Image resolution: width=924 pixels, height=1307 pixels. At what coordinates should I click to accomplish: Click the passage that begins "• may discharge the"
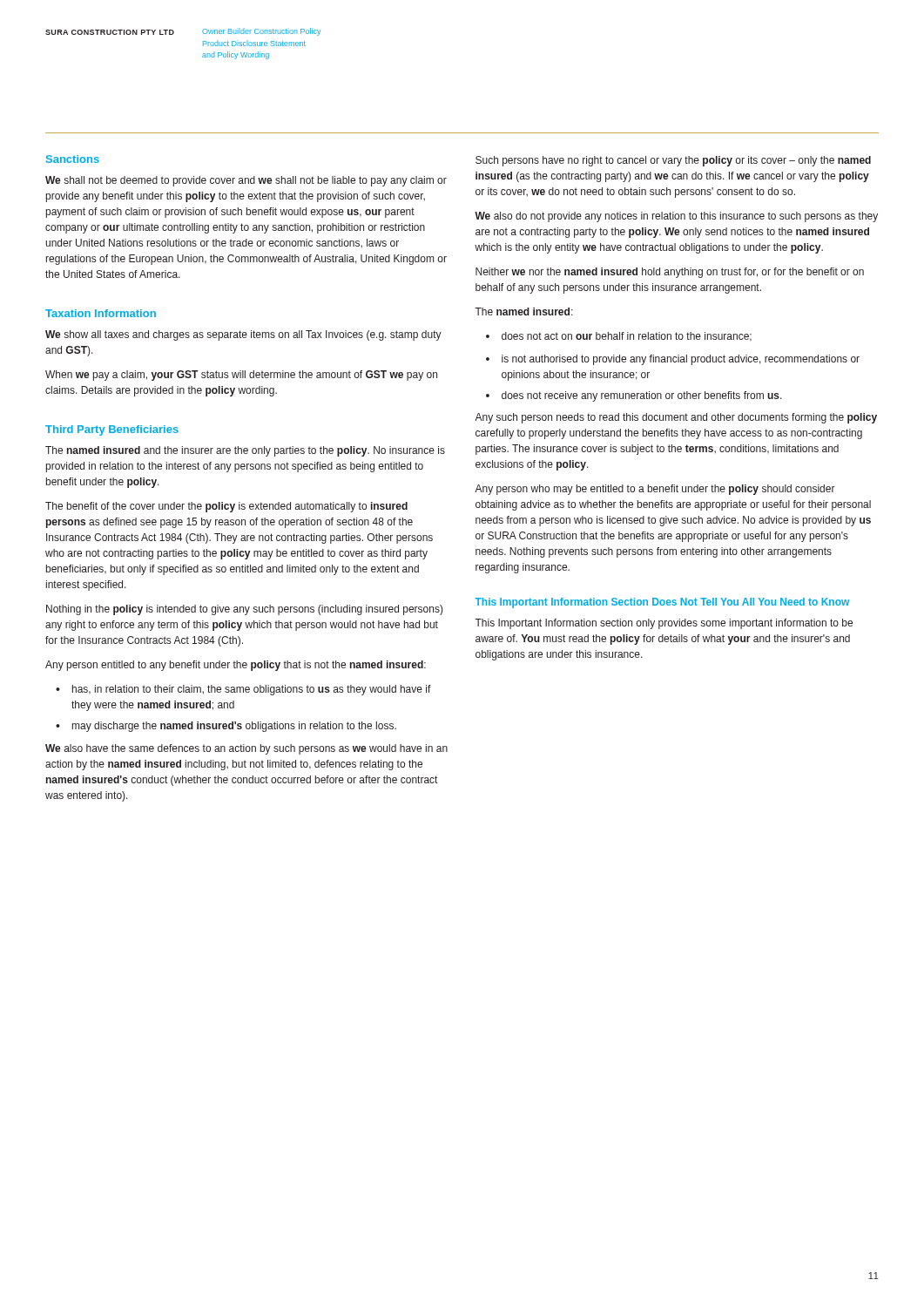(x=252, y=726)
